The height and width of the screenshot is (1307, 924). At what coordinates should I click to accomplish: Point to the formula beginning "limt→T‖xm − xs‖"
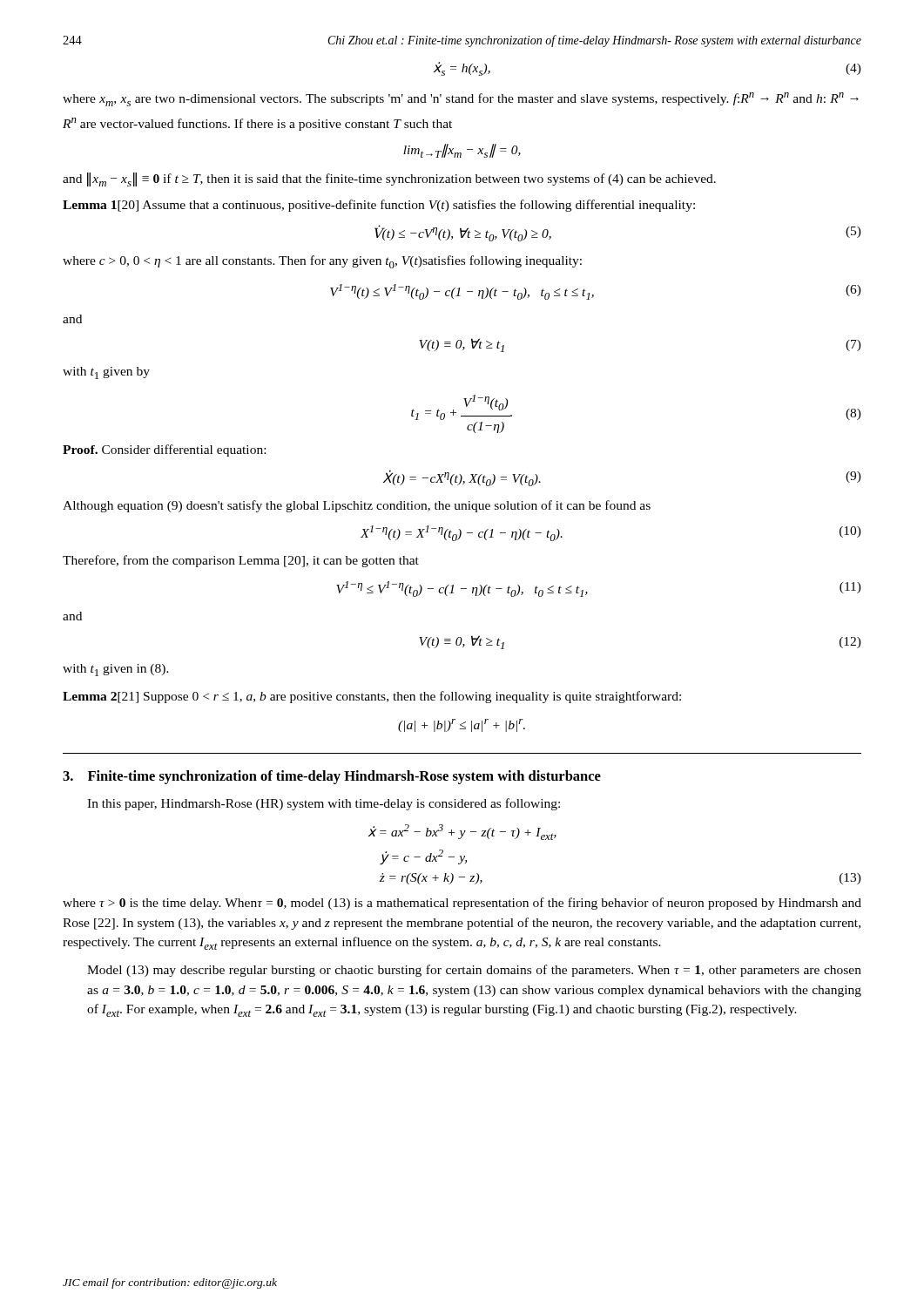pyautogui.click(x=462, y=151)
